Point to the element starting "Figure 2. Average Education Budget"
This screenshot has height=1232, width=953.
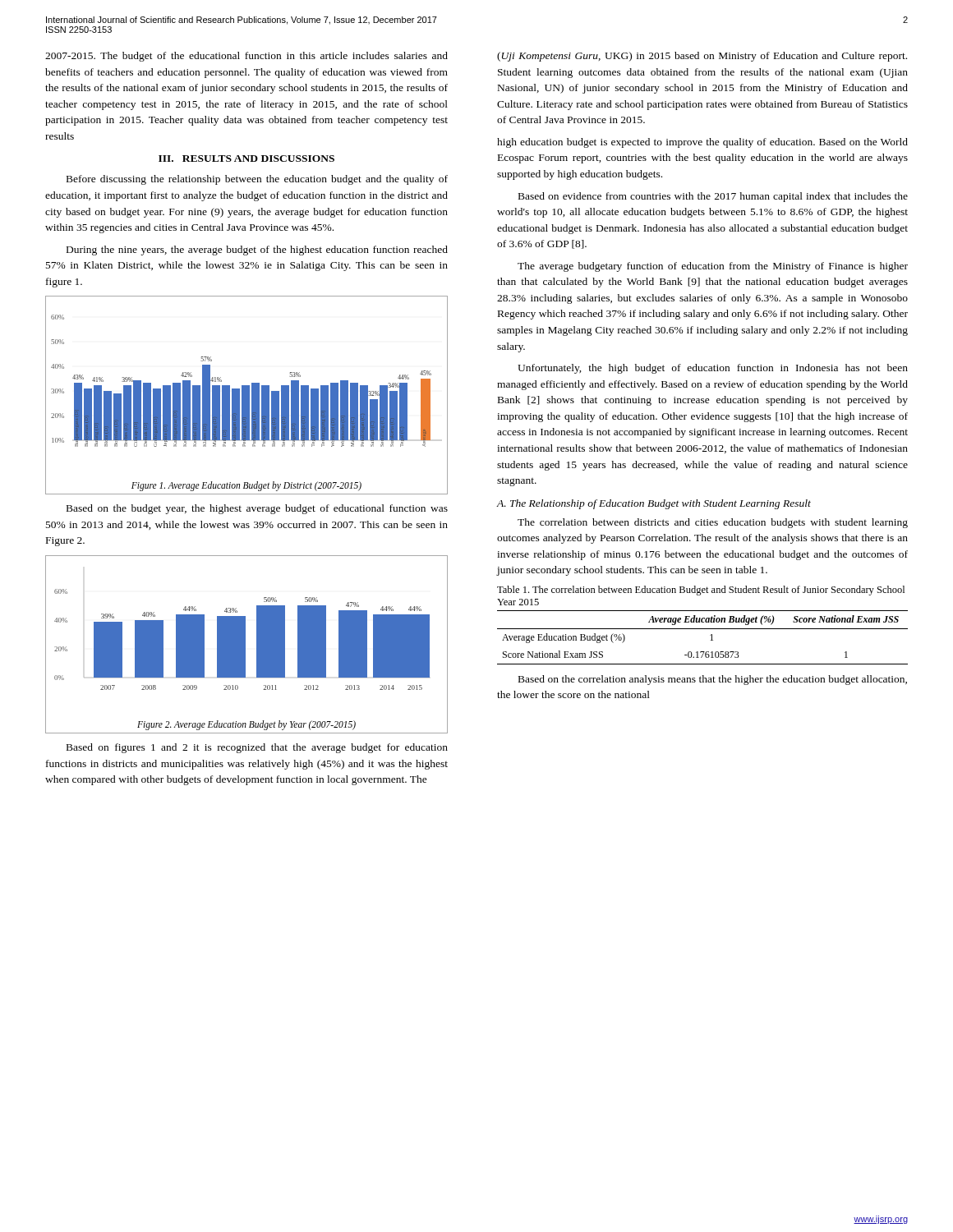(x=246, y=724)
